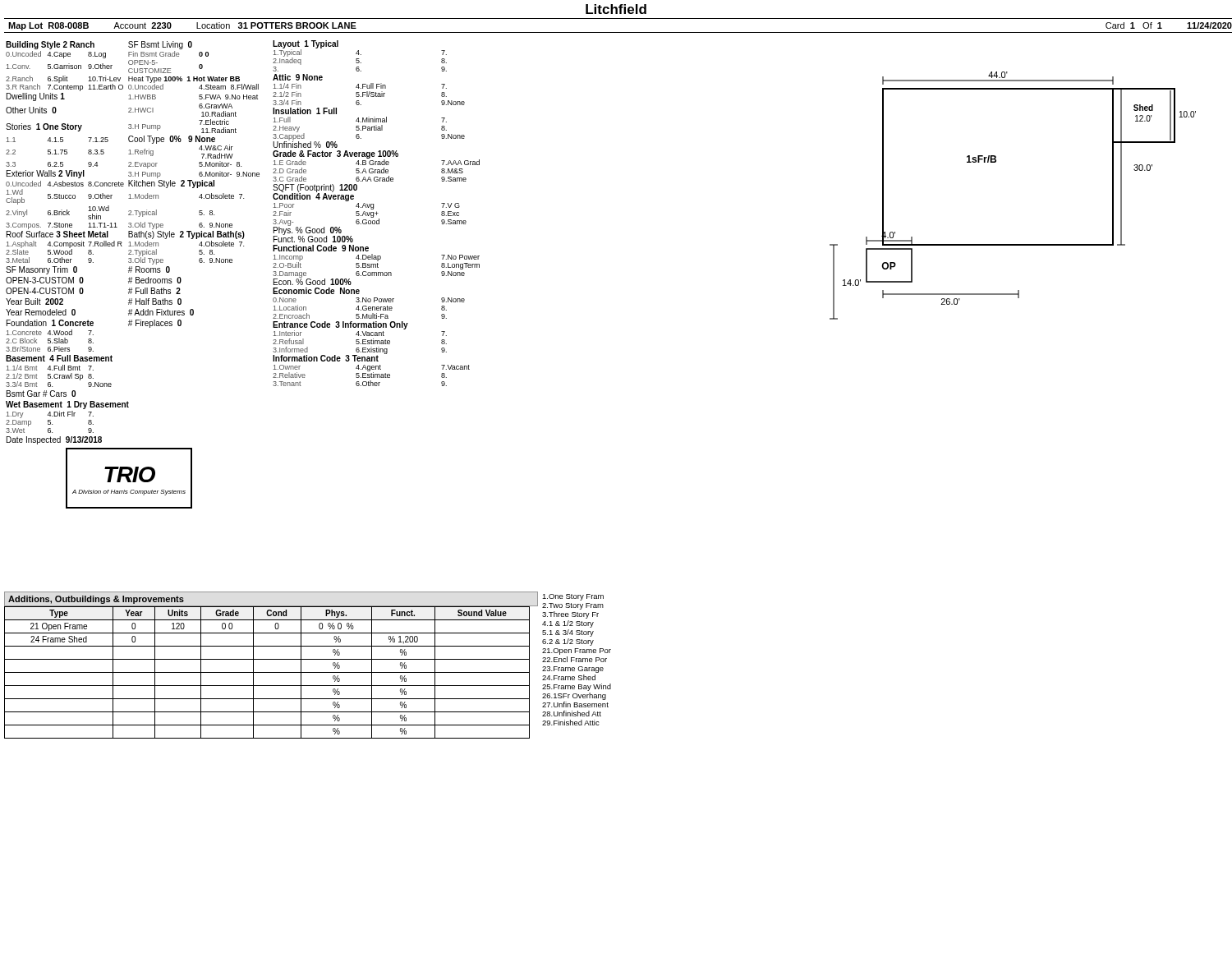Point to the section header beginning "Additions, Outbuildings &"
1232x953 pixels.
click(96, 599)
